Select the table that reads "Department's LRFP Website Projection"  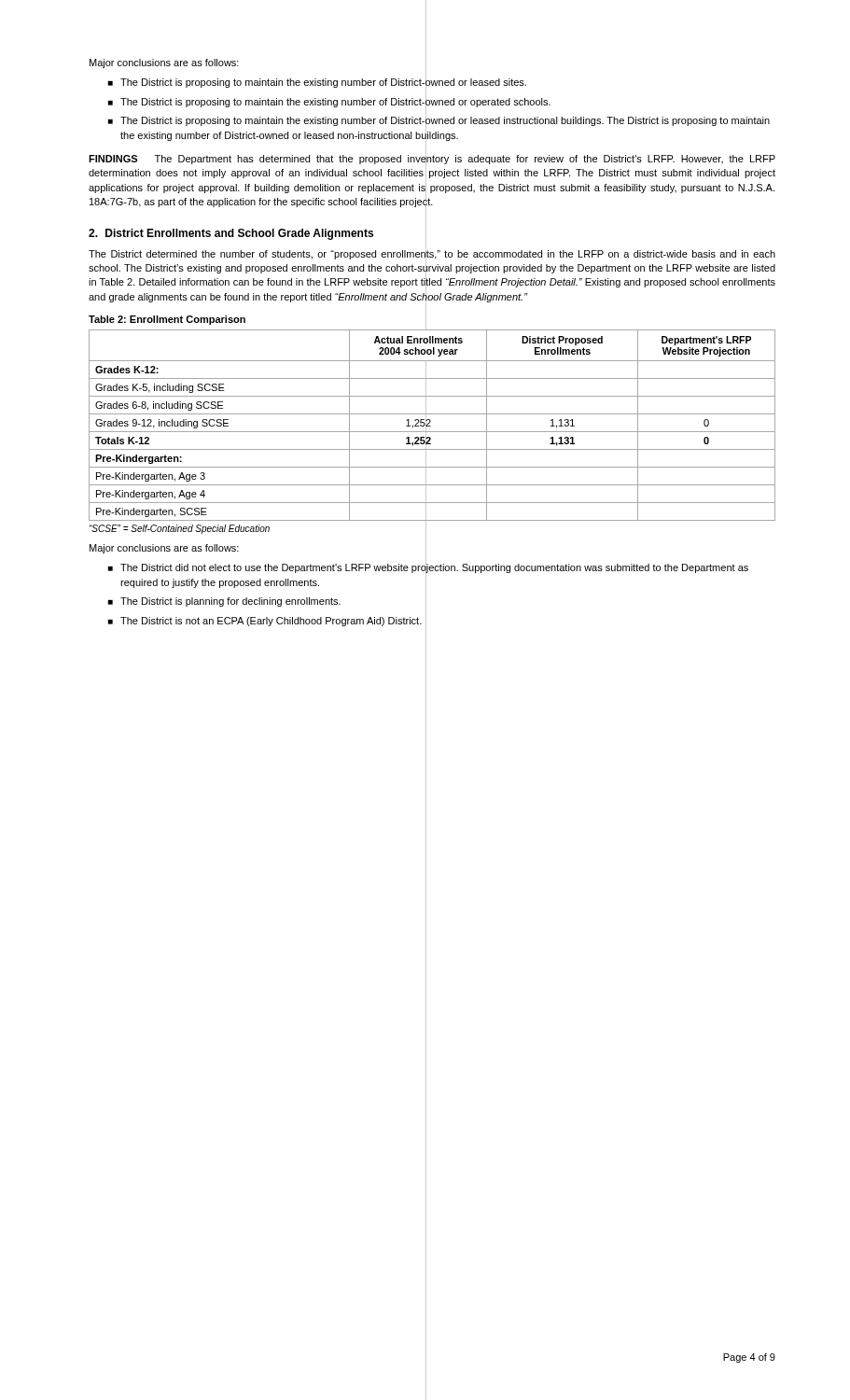point(432,425)
